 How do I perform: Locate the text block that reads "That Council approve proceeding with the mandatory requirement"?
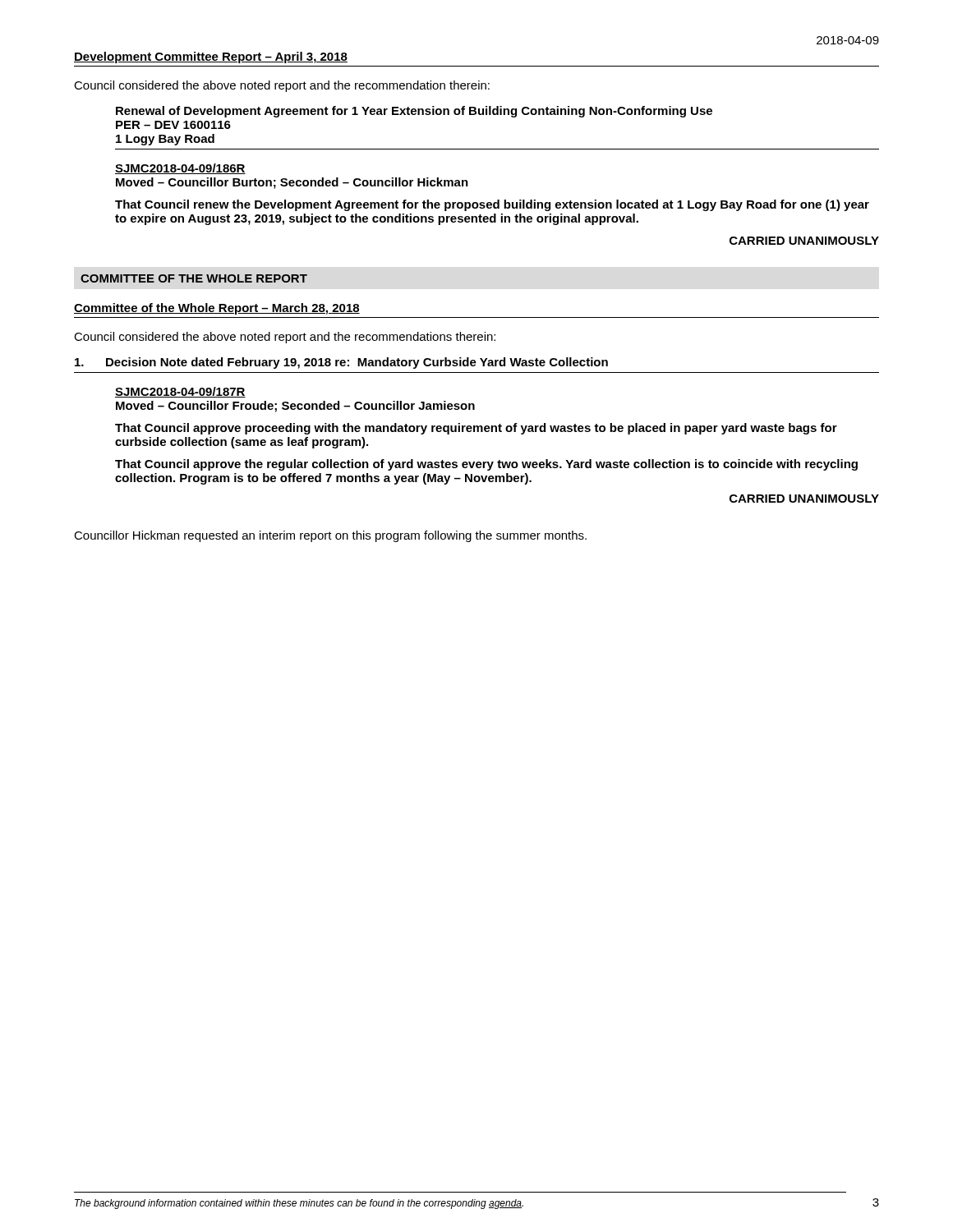[476, 434]
